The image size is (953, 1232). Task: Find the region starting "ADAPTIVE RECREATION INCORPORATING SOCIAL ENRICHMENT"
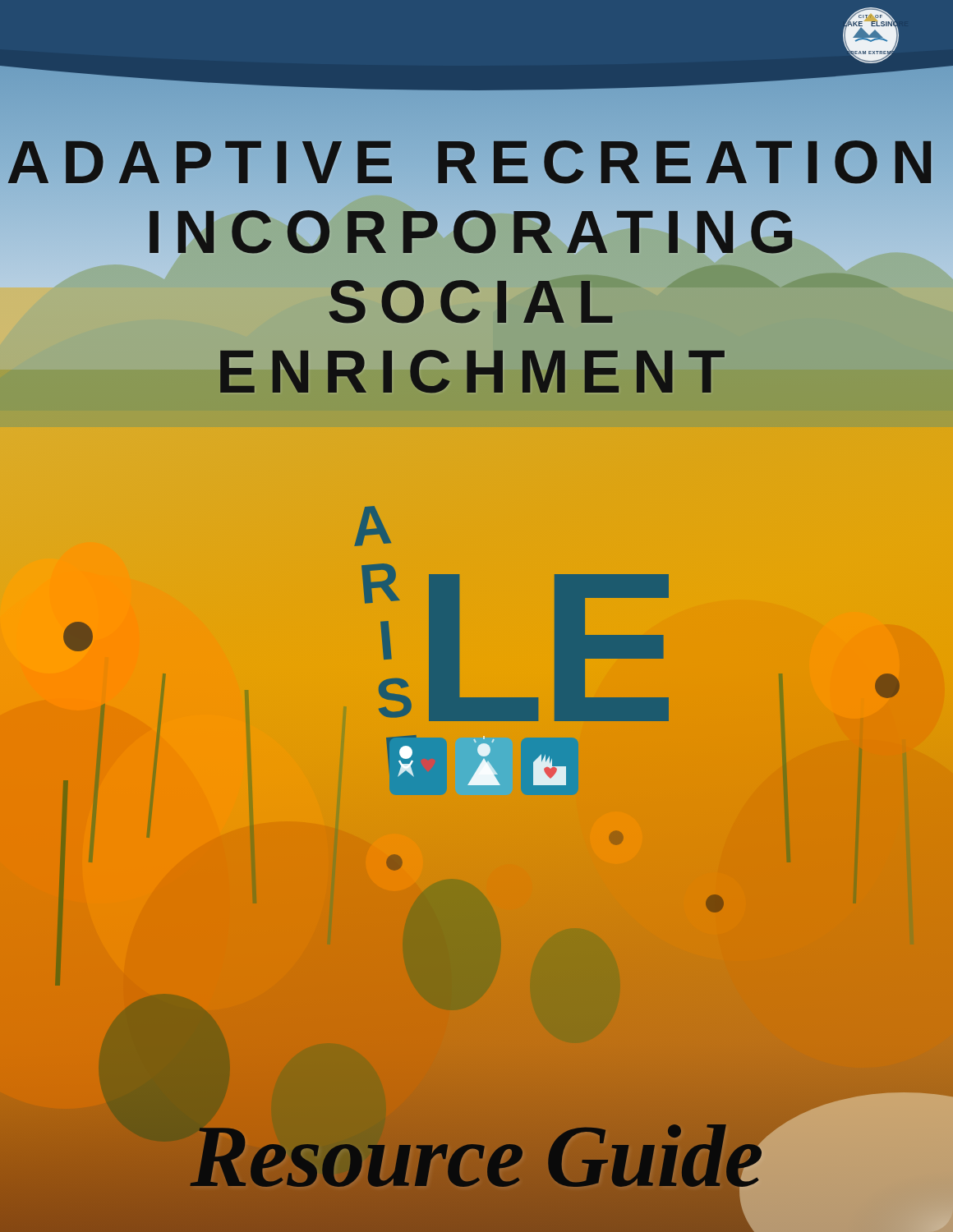tap(476, 267)
